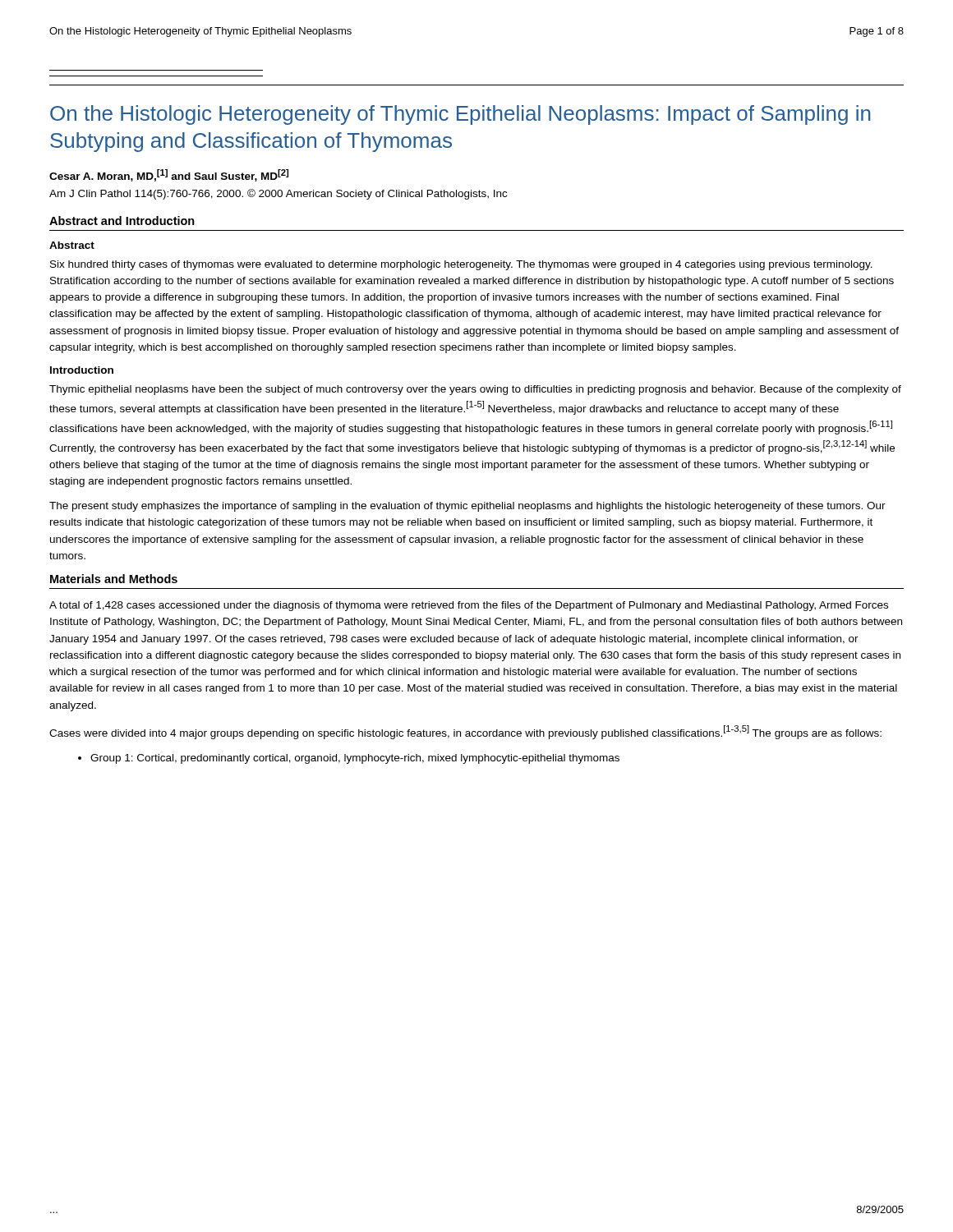Where is the passage that starts "Six hundred thirty cases of thymomas were evaluated"?
This screenshot has height=1232, width=953.
point(474,305)
